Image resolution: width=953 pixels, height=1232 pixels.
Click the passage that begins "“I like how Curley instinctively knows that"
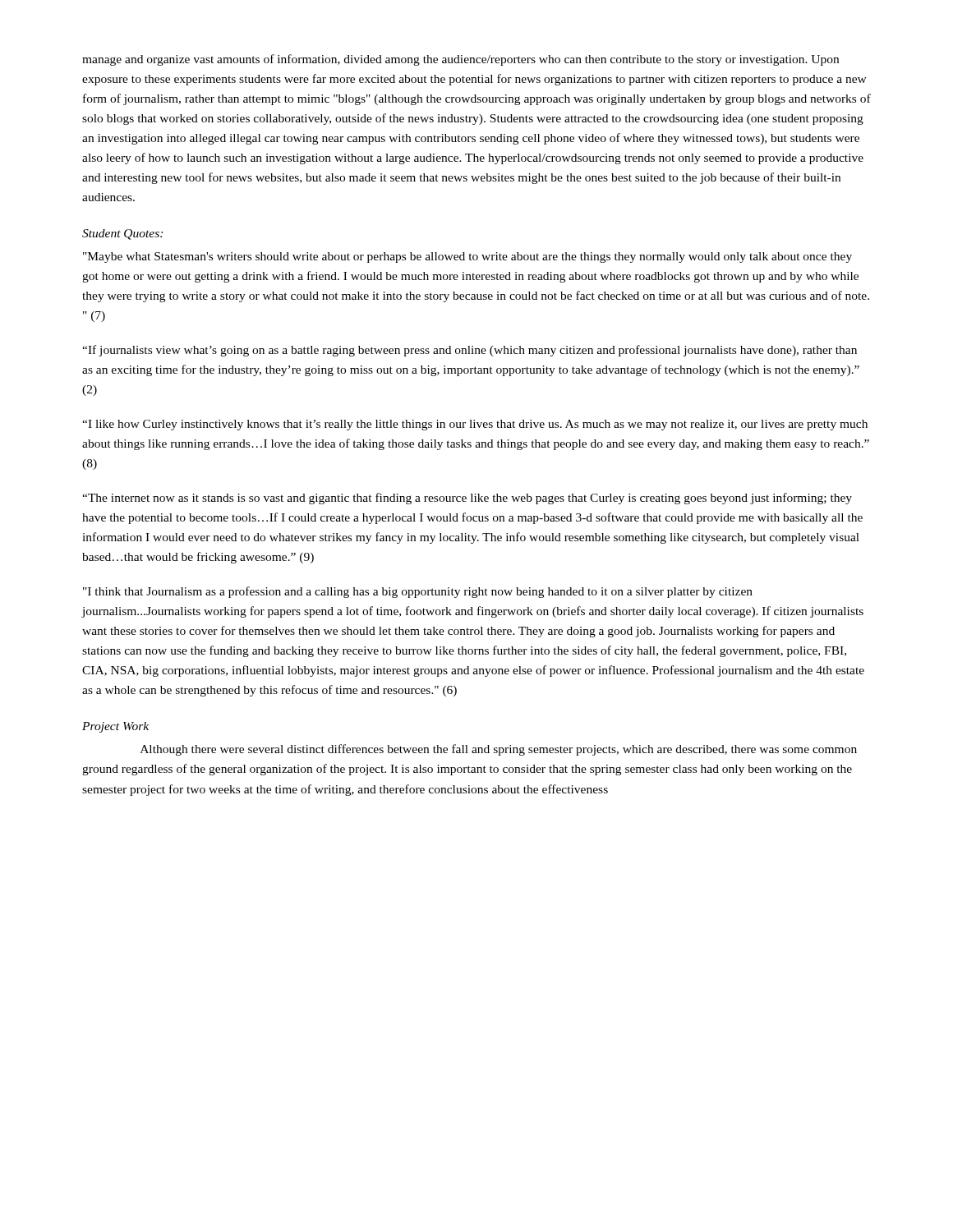[476, 443]
